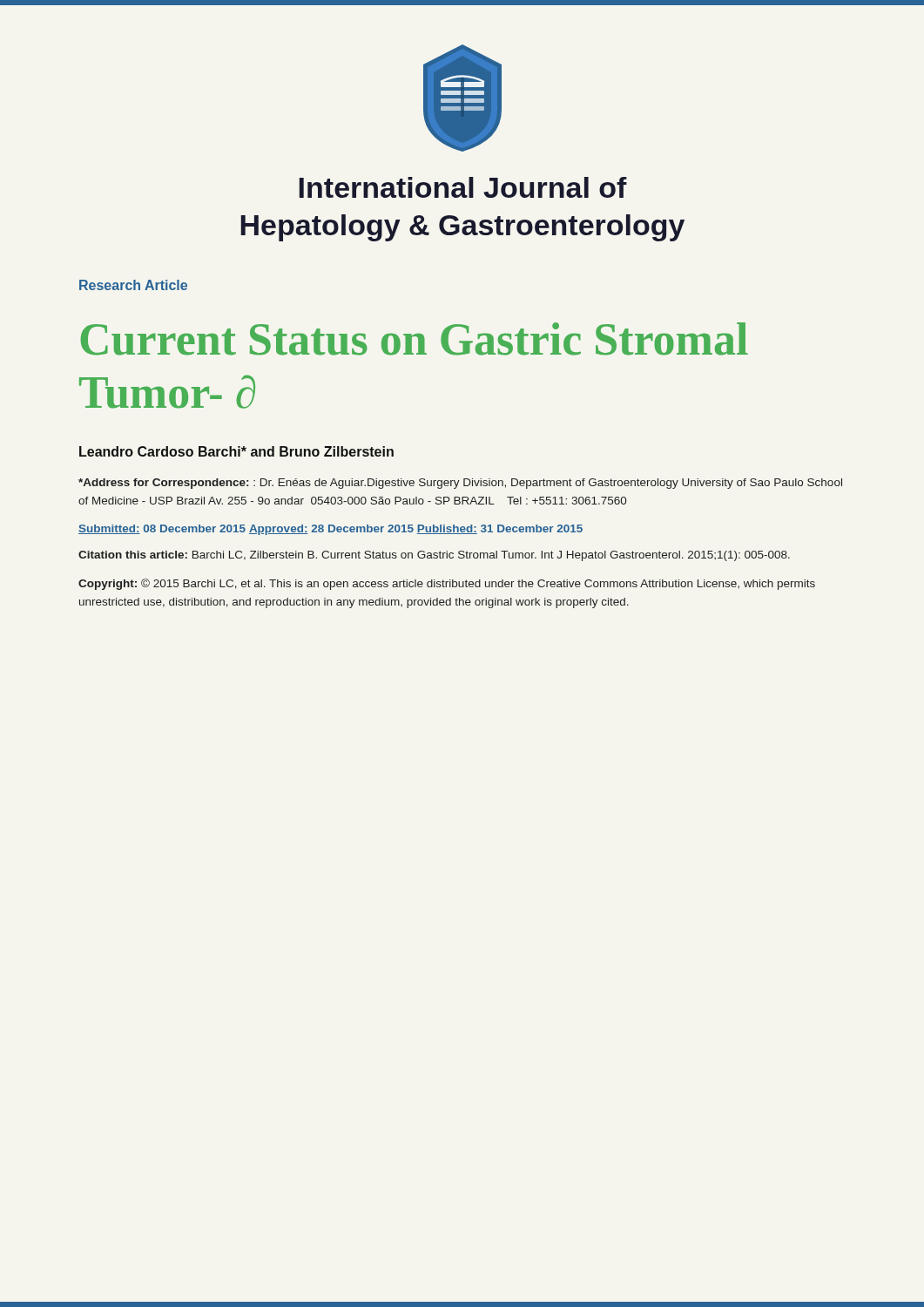Where is the passage that starts "Address for Correspondence: : Dr."?
924x1307 pixels.
click(x=461, y=491)
